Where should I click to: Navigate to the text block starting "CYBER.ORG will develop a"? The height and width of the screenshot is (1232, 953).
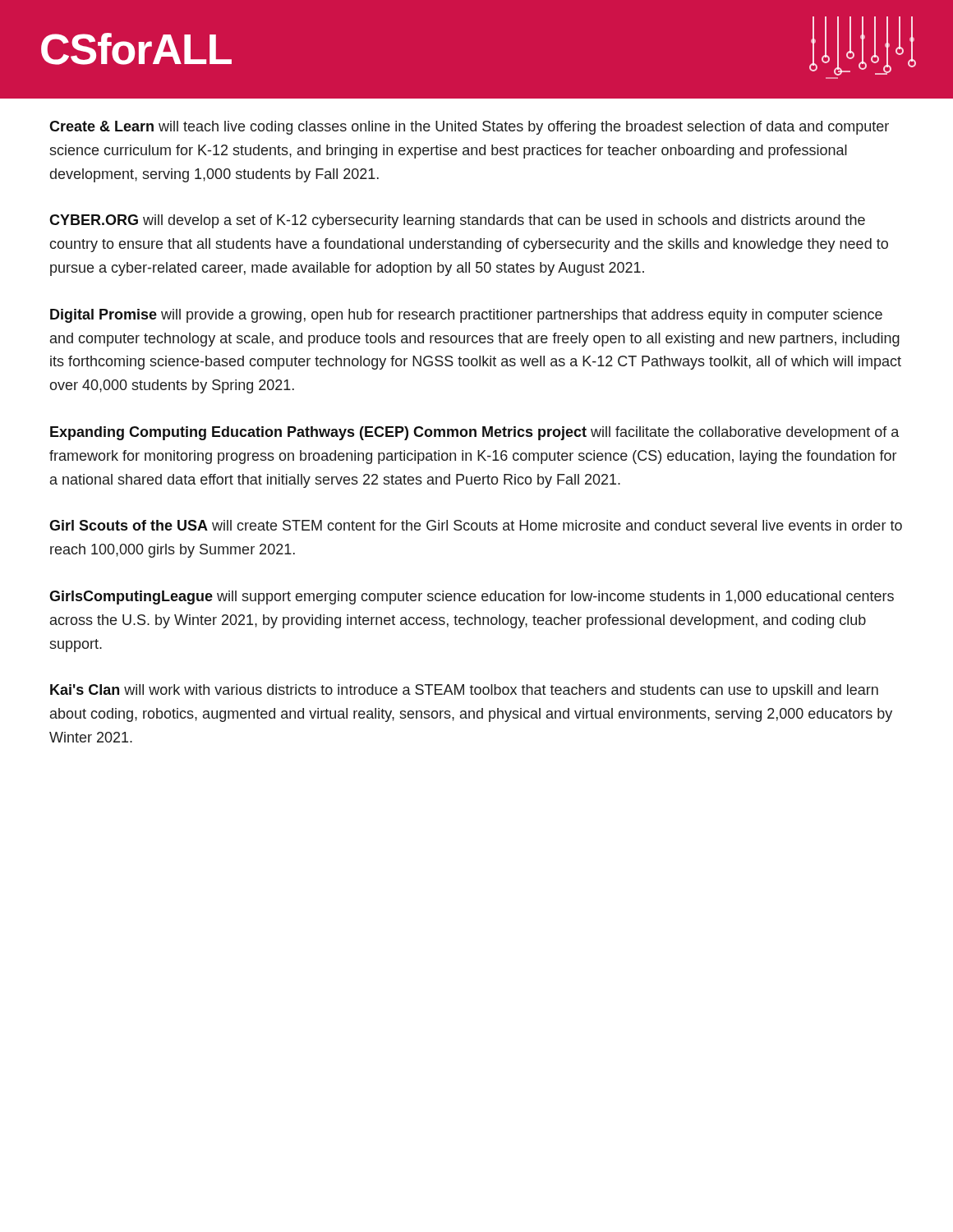[x=469, y=244]
